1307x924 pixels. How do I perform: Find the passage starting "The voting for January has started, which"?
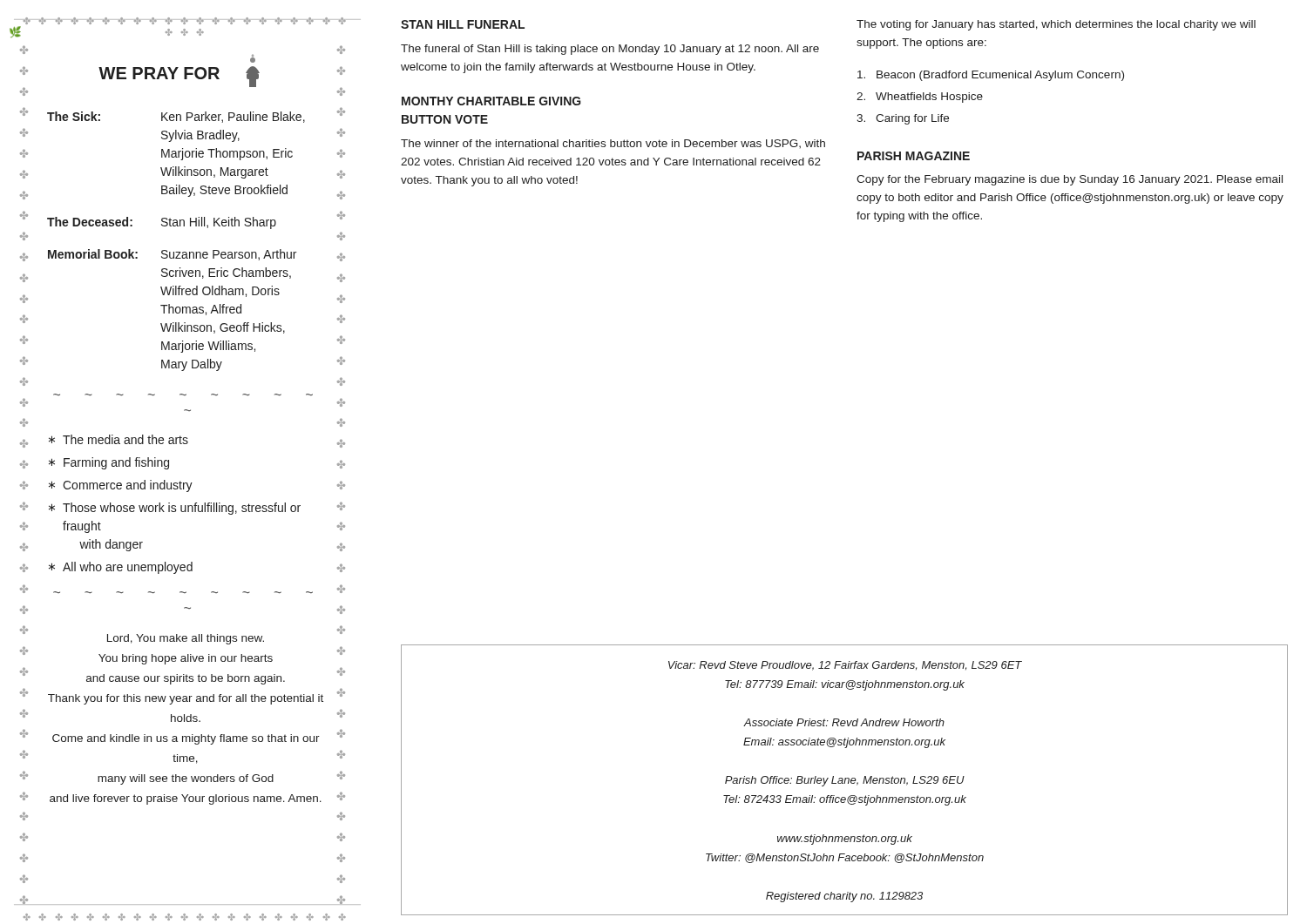(1056, 33)
